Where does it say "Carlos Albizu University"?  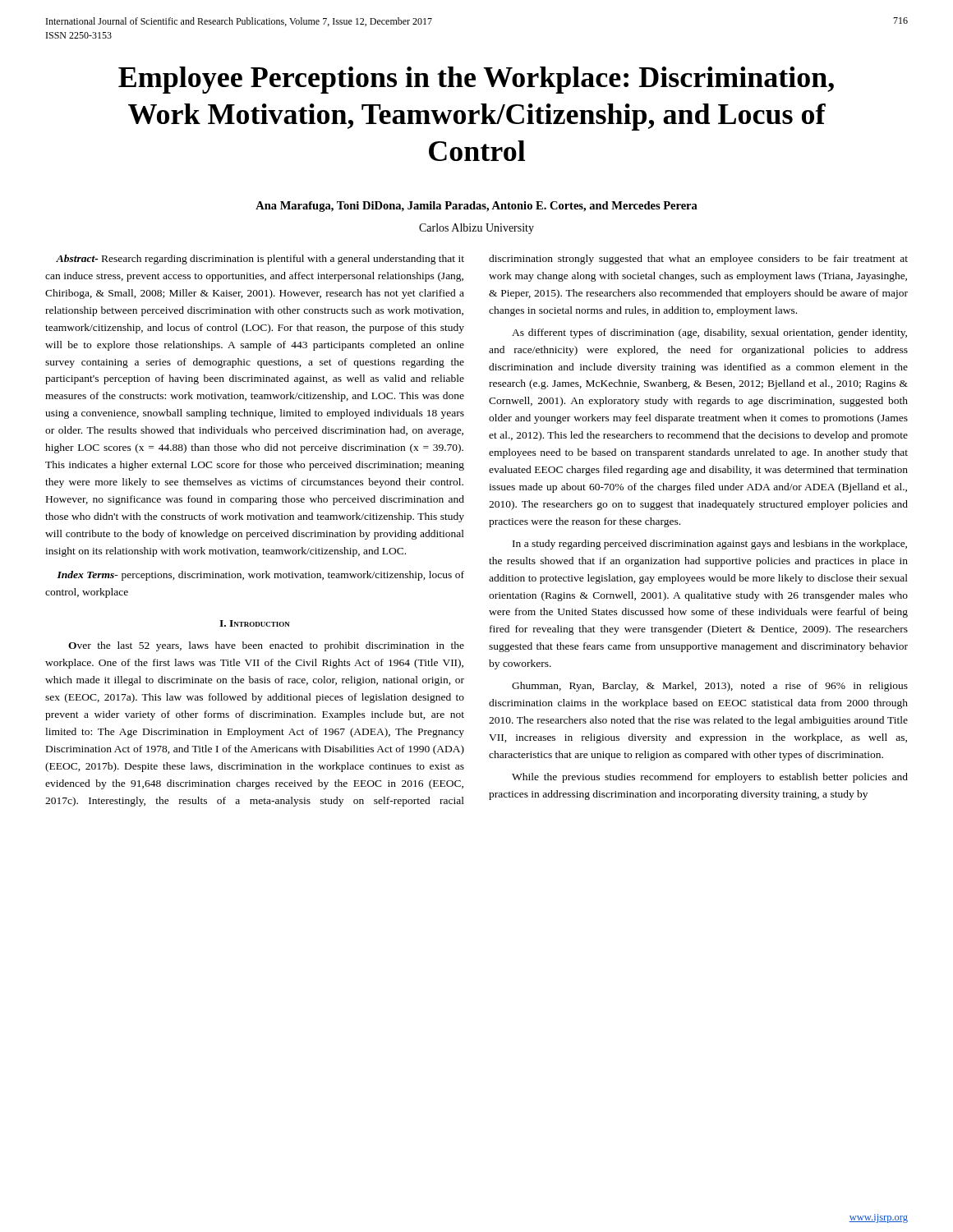click(476, 228)
